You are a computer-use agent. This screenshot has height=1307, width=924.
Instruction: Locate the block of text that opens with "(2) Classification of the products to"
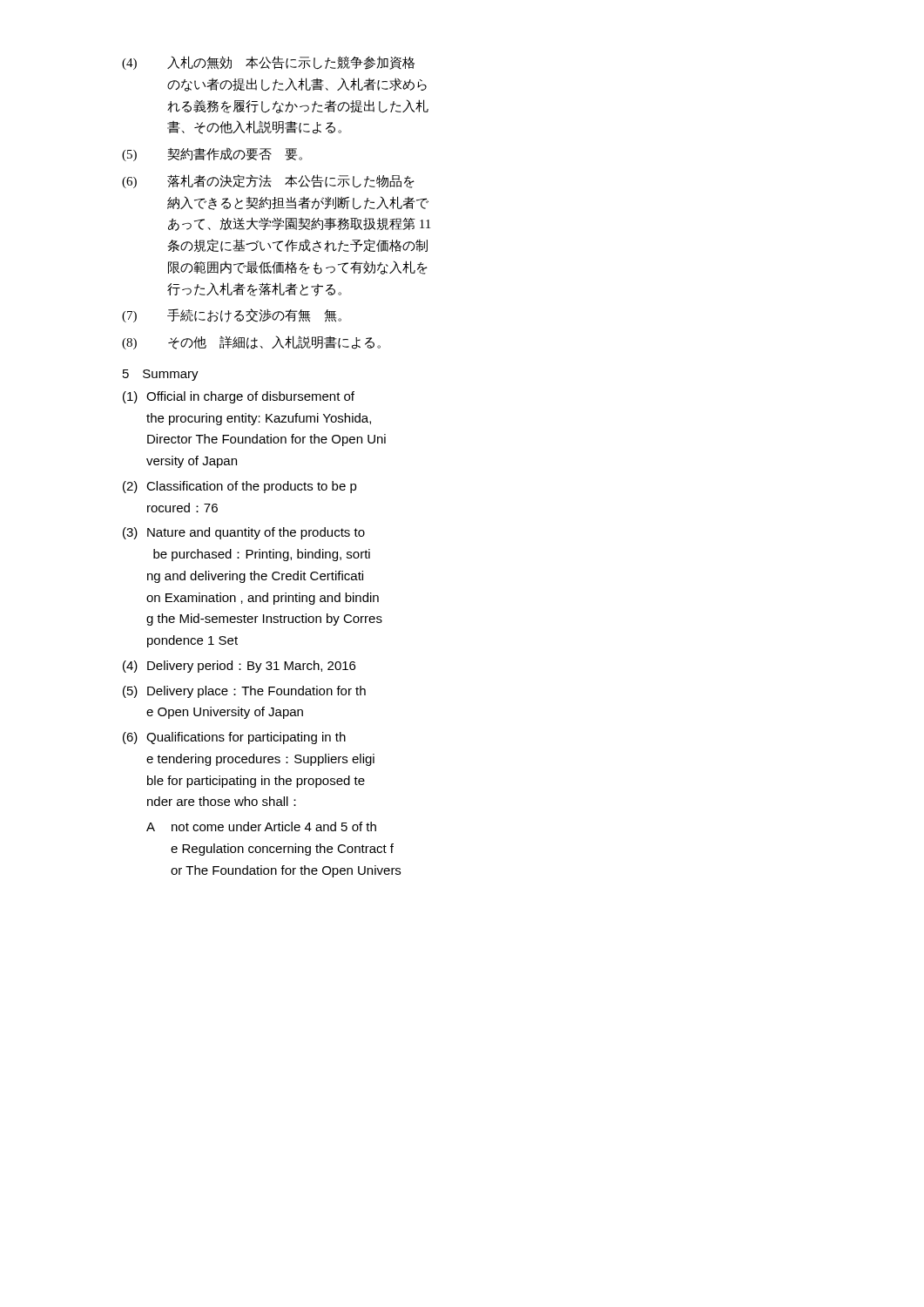[240, 487]
